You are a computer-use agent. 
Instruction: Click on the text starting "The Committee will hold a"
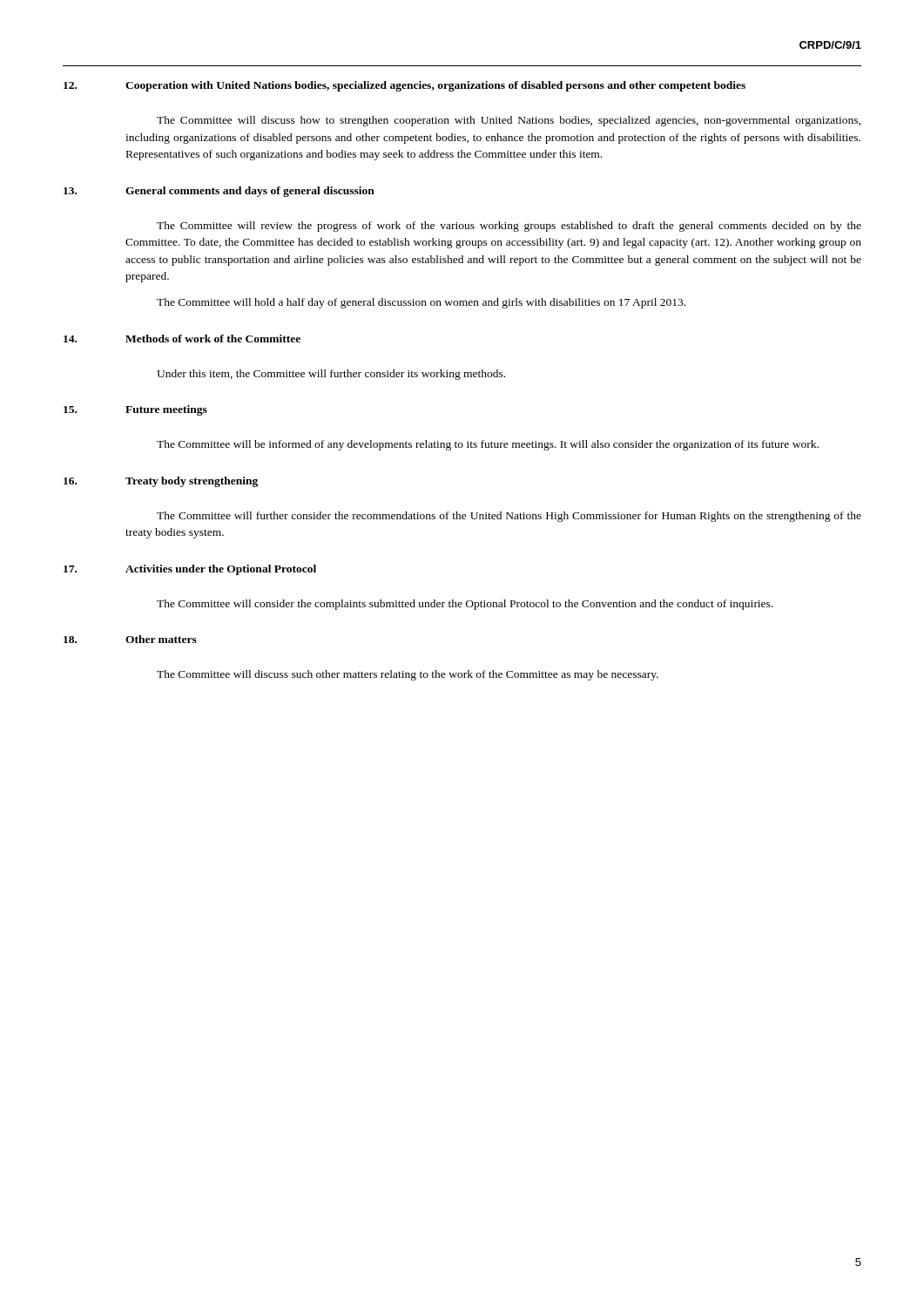[462, 306]
